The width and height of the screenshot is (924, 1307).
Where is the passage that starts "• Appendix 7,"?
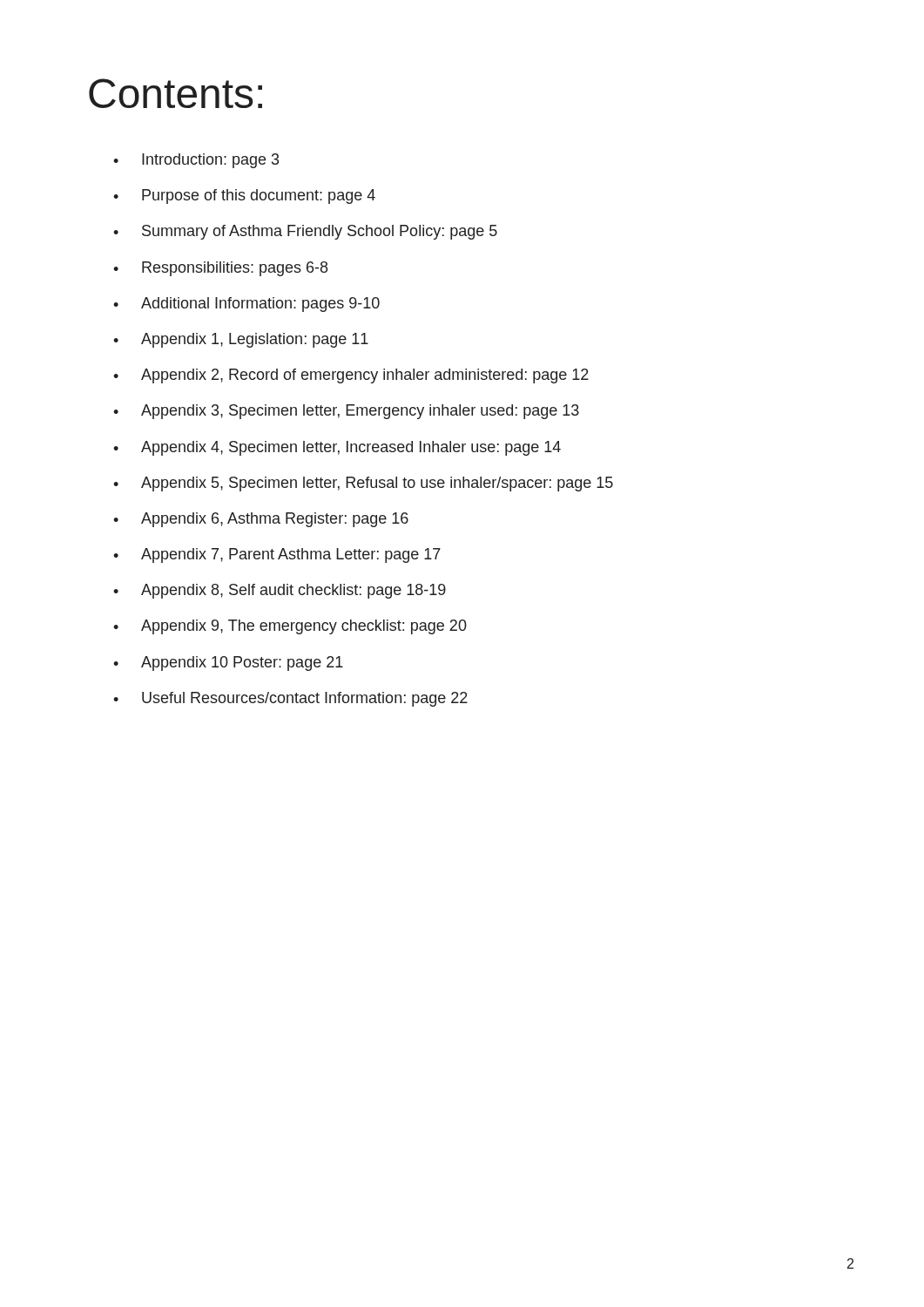click(x=277, y=556)
